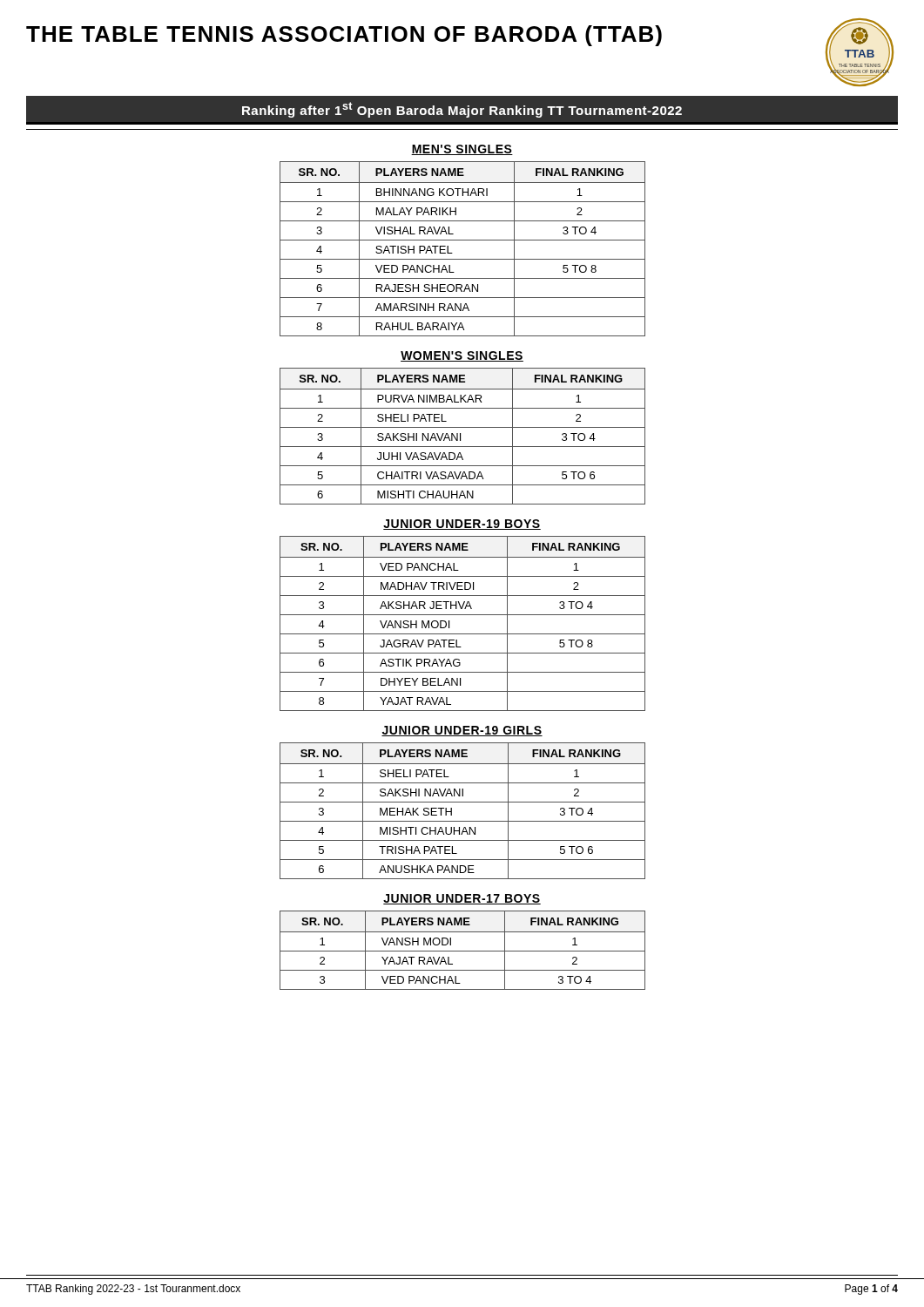This screenshot has width=924, height=1307.
Task: Point to the section header beginning "Ranking after 1st Open Baroda Major Ranking"
Action: click(462, 109)
